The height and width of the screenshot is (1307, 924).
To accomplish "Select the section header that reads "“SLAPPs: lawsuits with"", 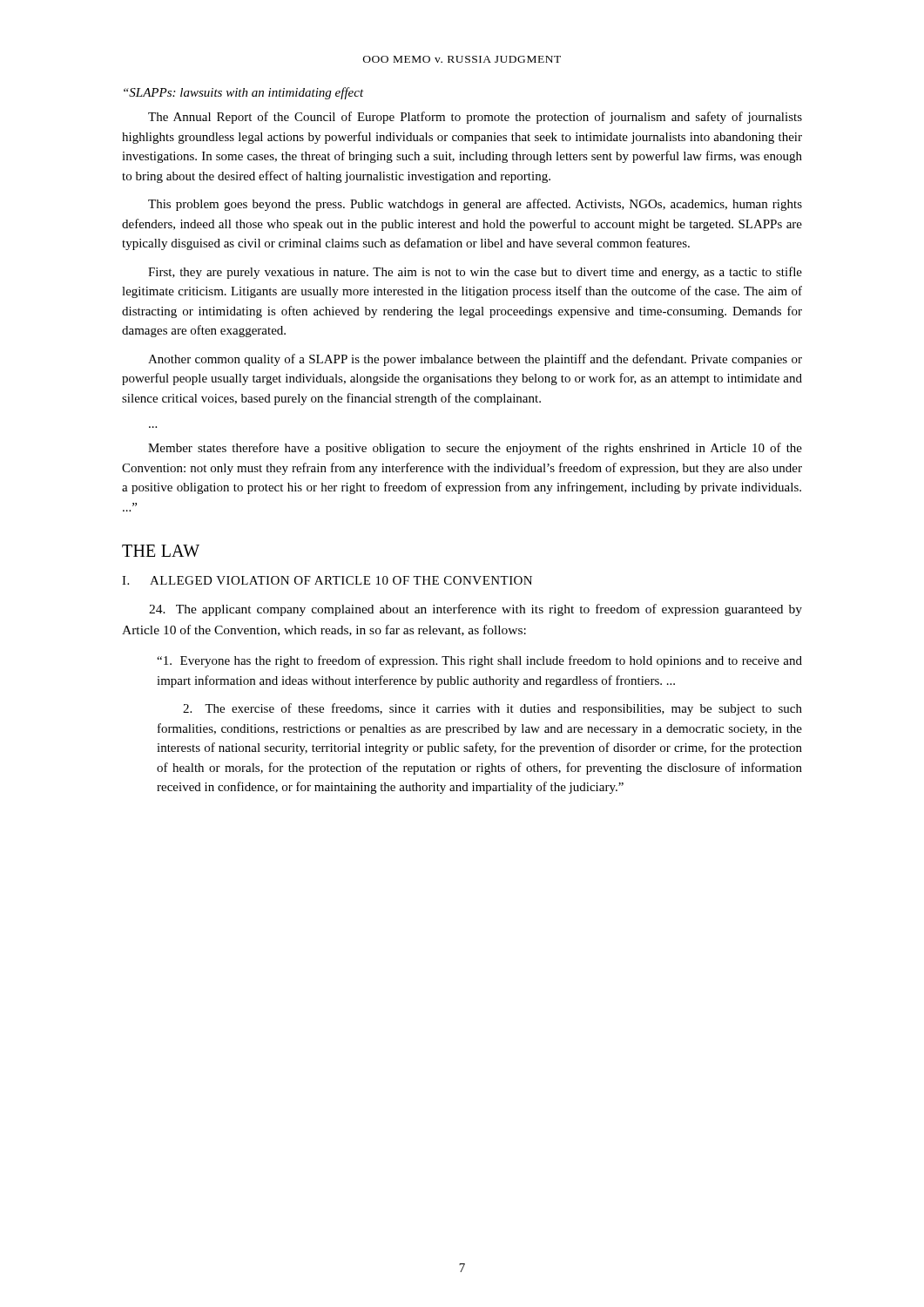I will tap(243, 92).
